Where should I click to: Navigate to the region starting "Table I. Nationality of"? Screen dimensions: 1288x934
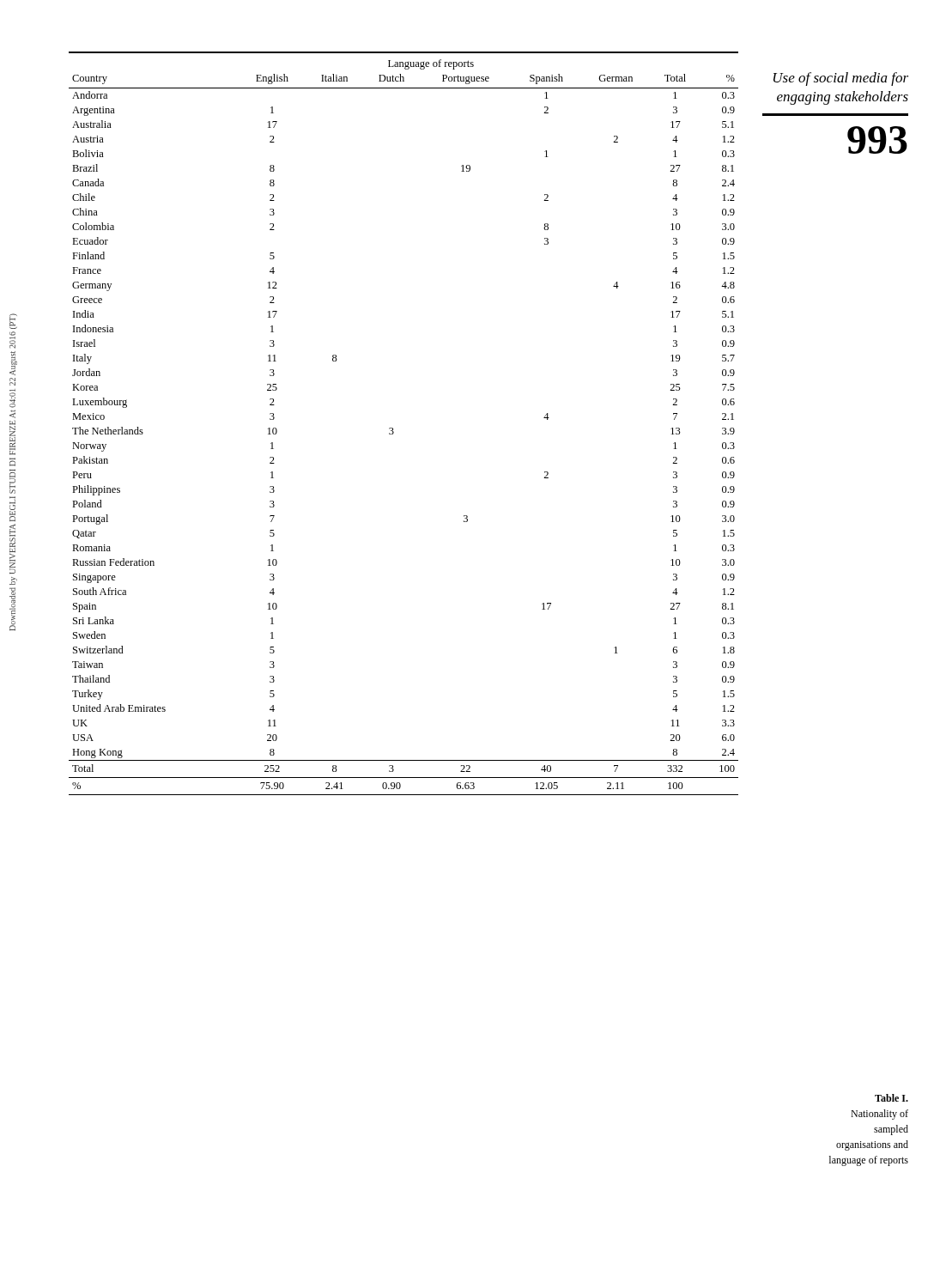point(868,1129)
